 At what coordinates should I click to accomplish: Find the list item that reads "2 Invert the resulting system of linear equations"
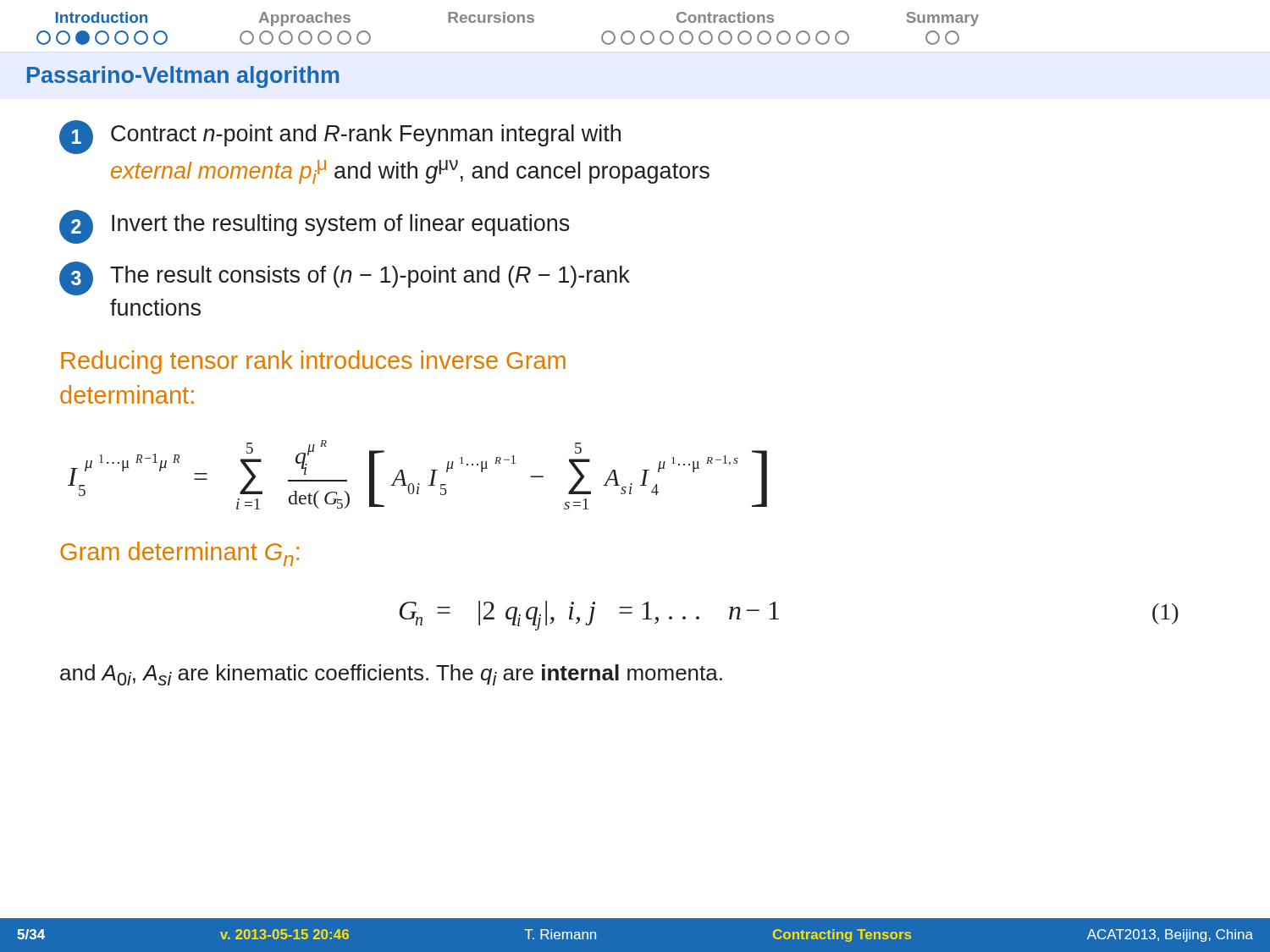(x=315, y=226)
